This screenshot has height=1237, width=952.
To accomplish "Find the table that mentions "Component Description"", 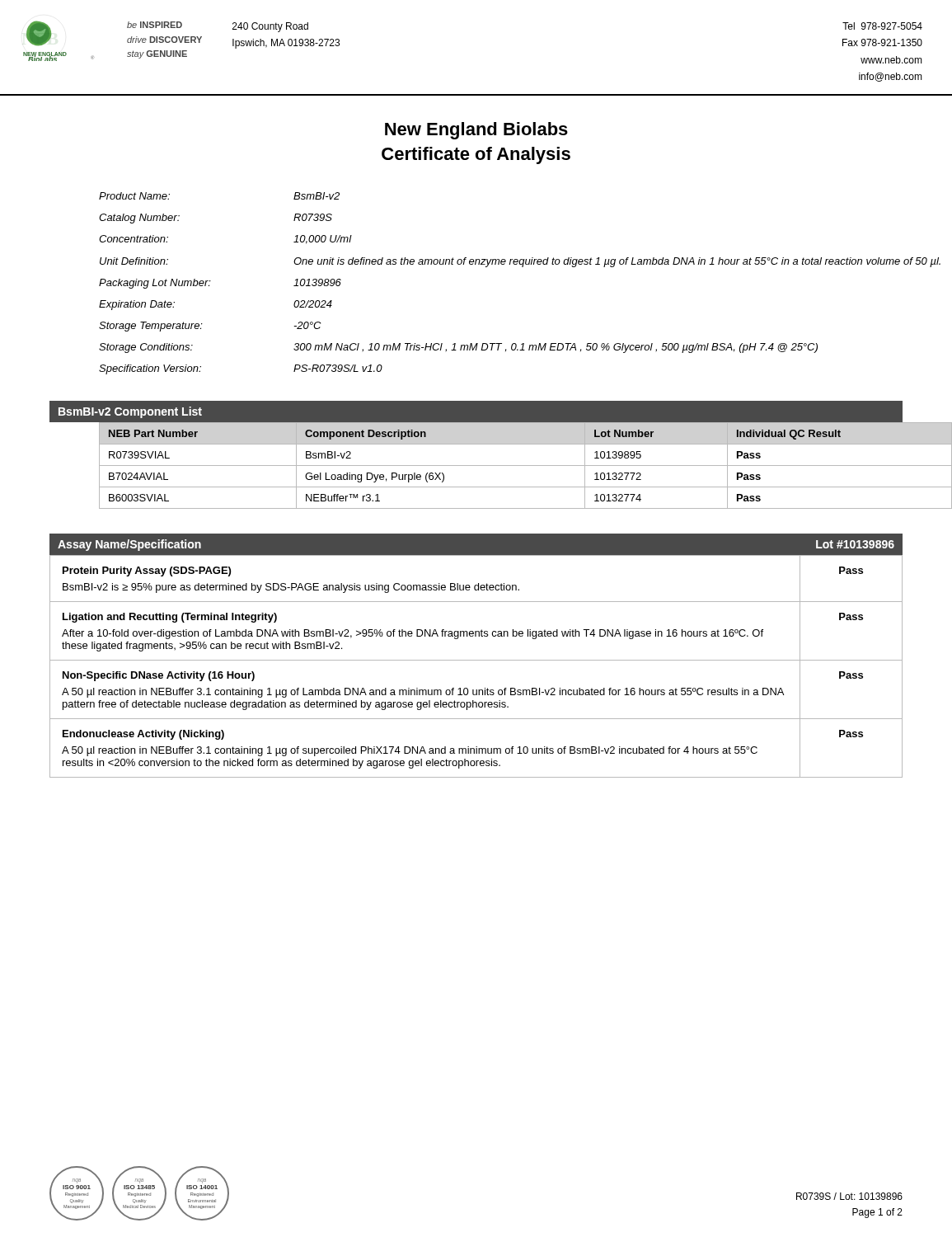I will pos(476,466).
